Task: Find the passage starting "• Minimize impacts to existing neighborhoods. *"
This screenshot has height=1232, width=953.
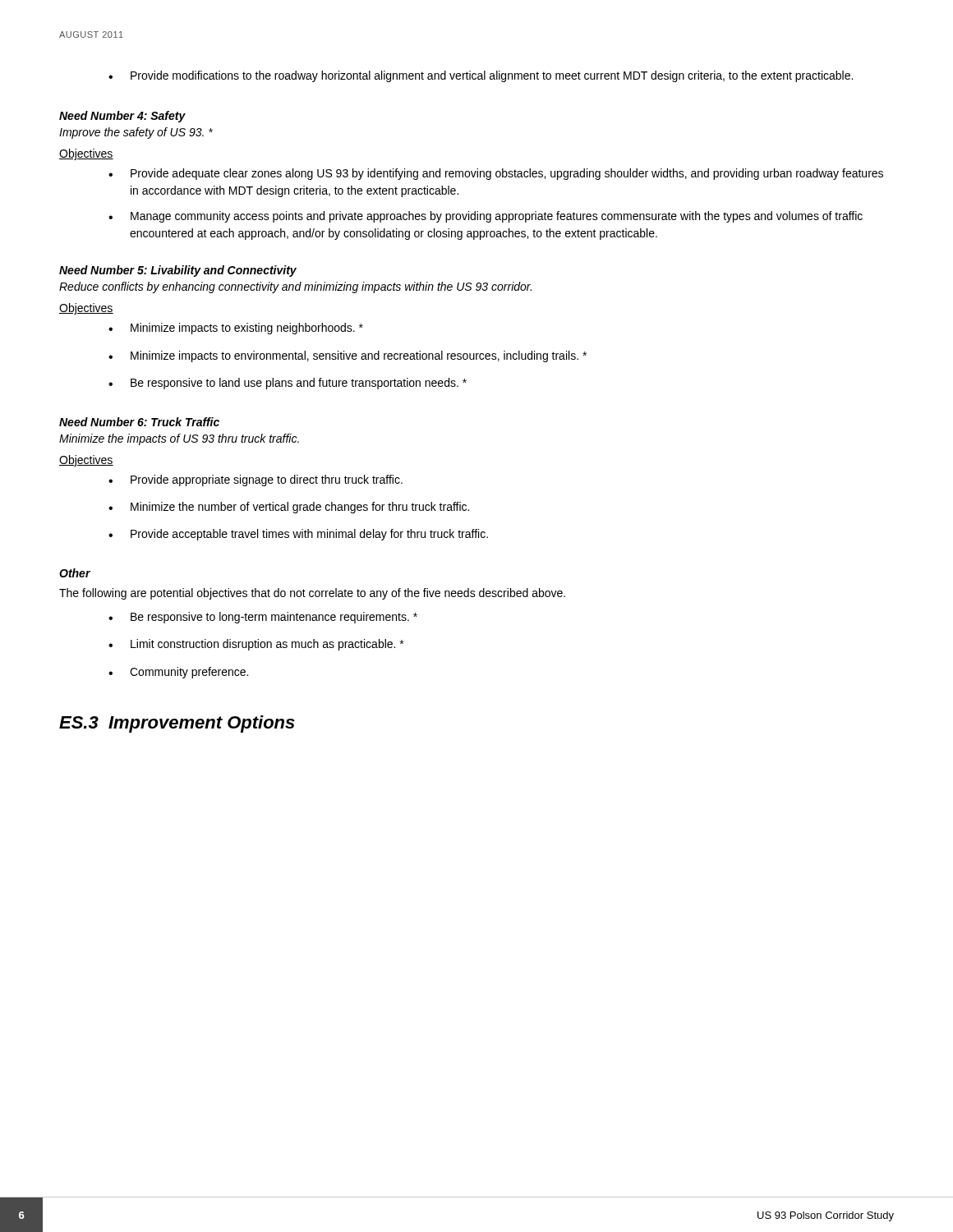Action: 236,329
